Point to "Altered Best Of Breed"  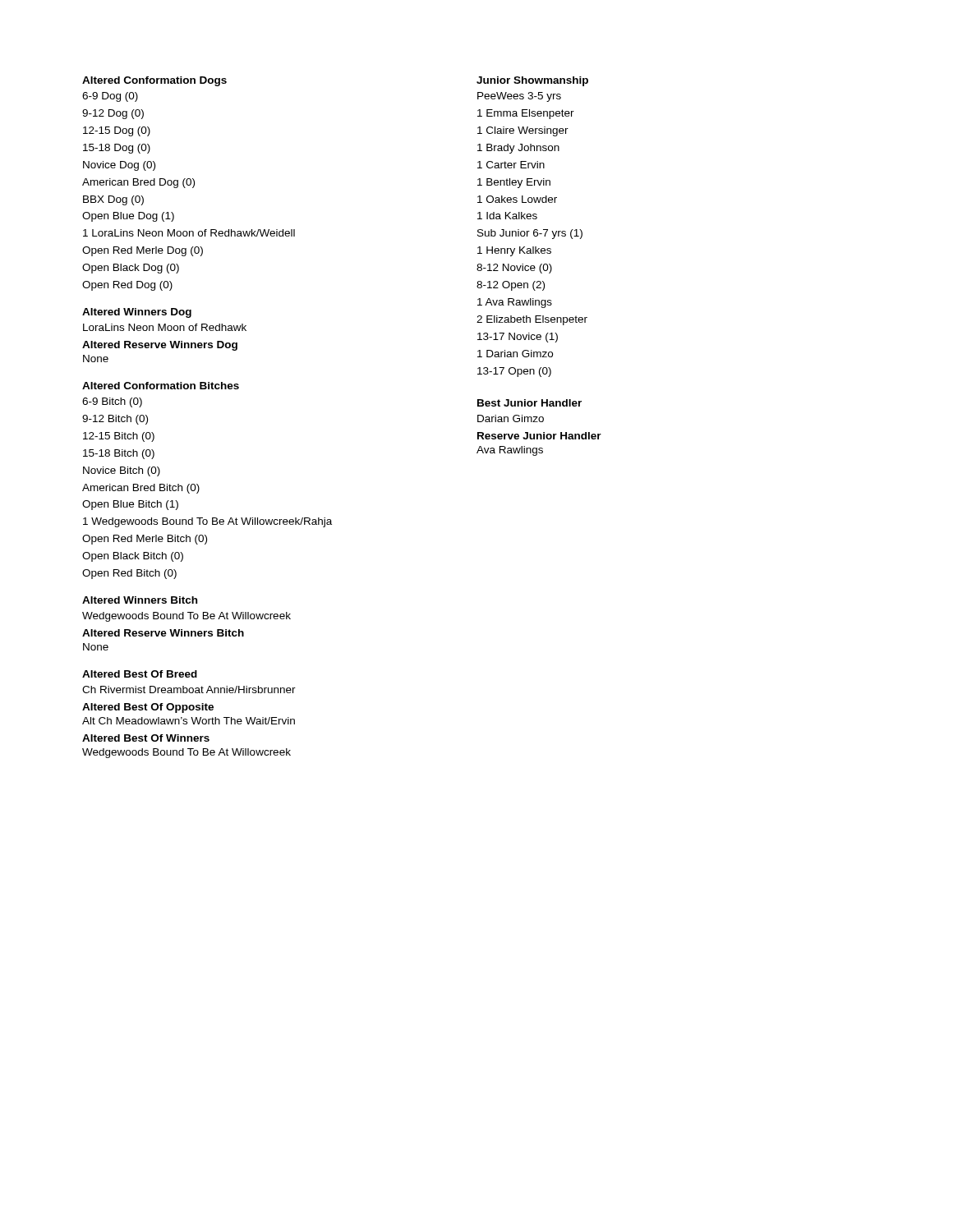coord(140,674)
